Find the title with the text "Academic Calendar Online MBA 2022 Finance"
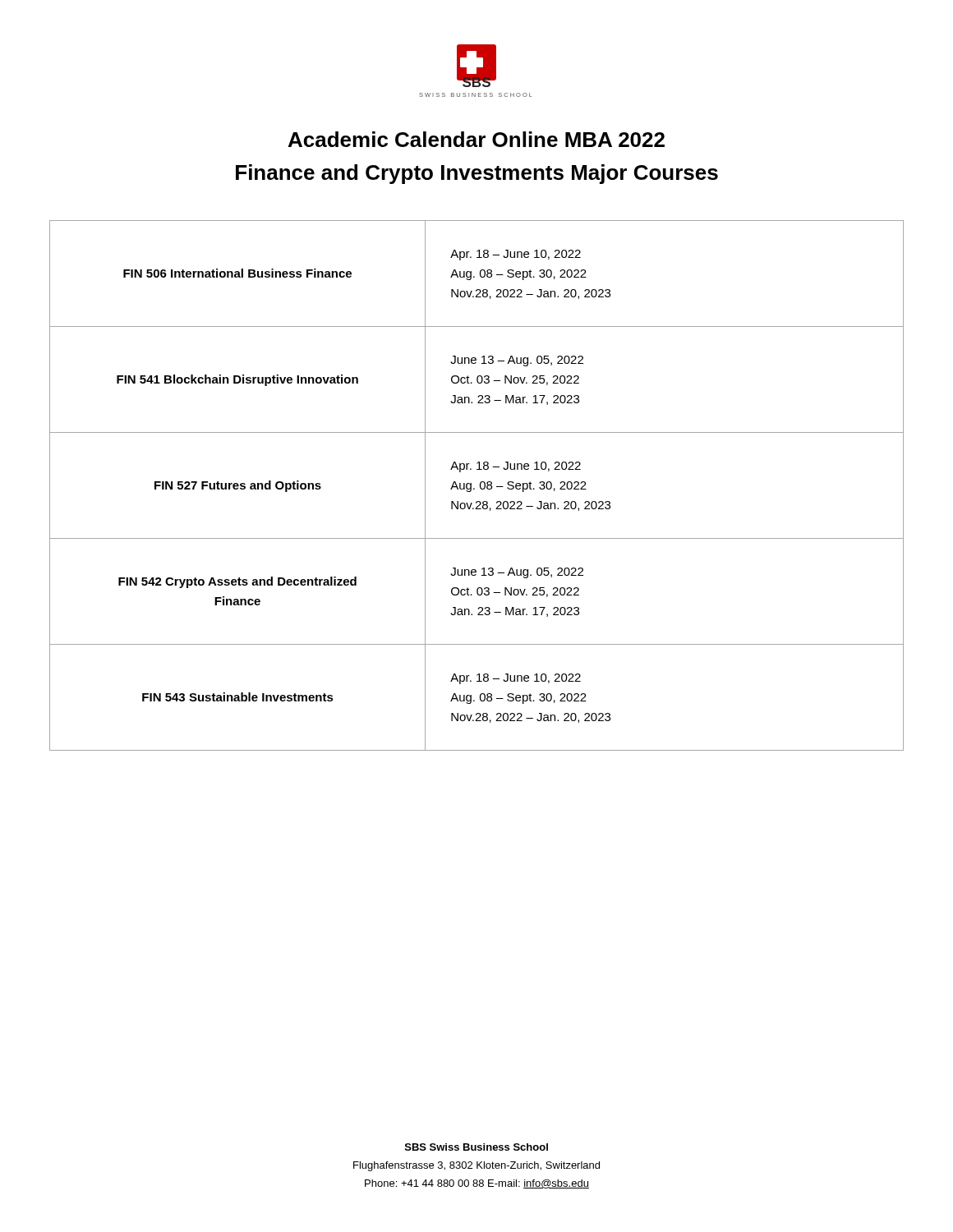Image resolution: width=953 pixels, height=1232 pixels. pos(476,157)
